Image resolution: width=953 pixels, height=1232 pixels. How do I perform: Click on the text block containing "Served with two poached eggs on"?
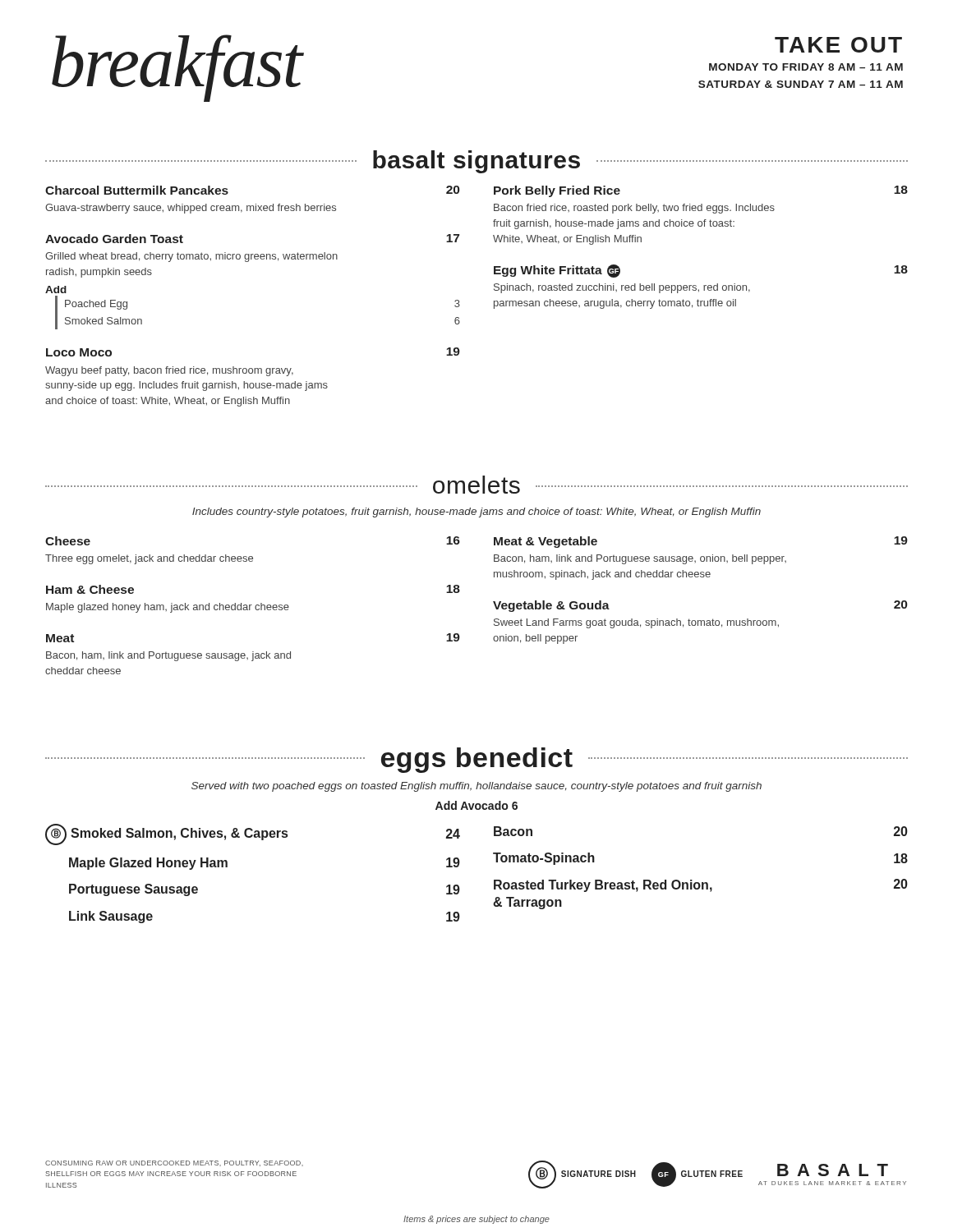pyautogui.click(x=476, y=785)
